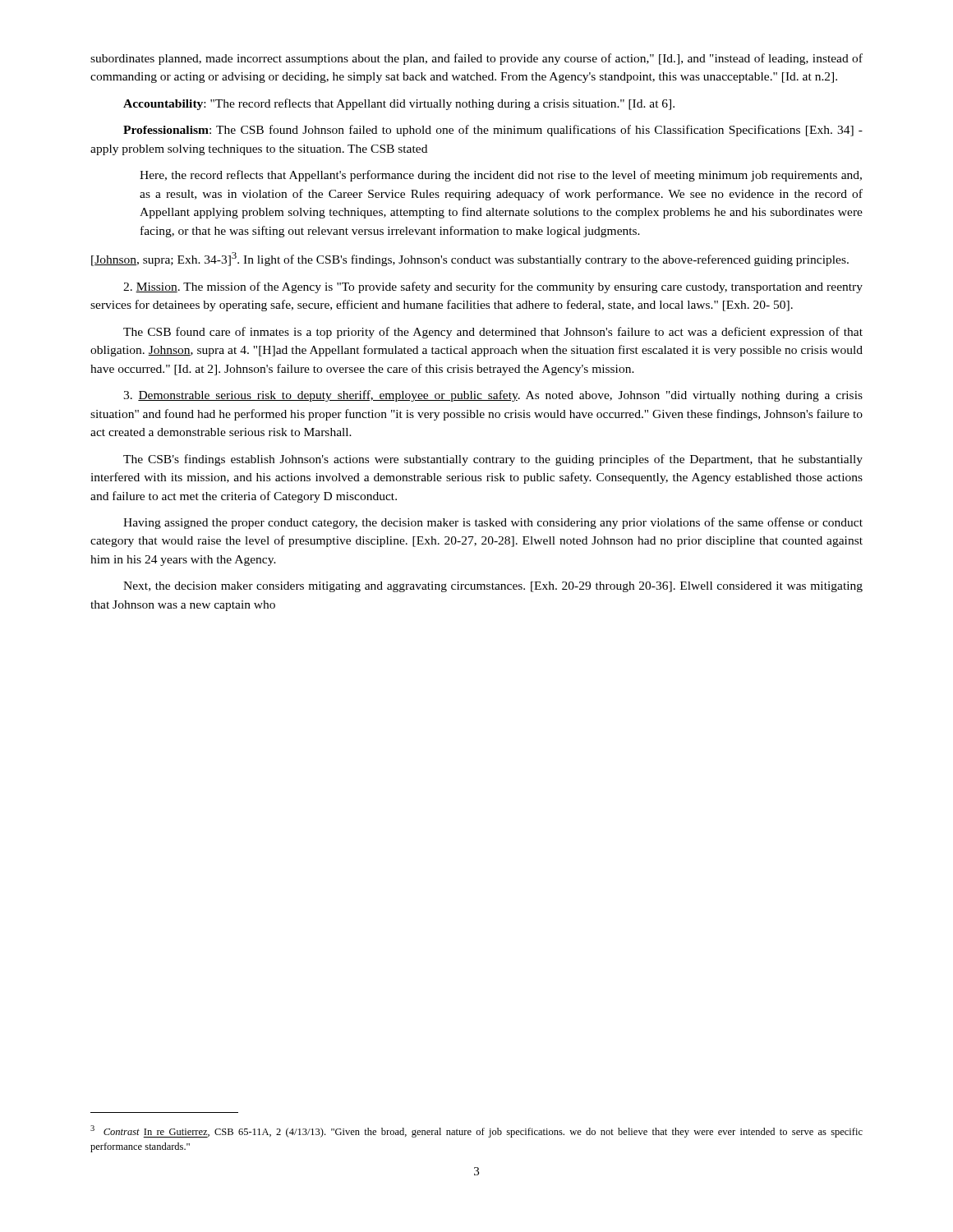This screenshot has width=953, height=1232.
Task: Find the text starting "Here, the record reflects that Appellant's performance during"
Action: (x=501, y=203)
